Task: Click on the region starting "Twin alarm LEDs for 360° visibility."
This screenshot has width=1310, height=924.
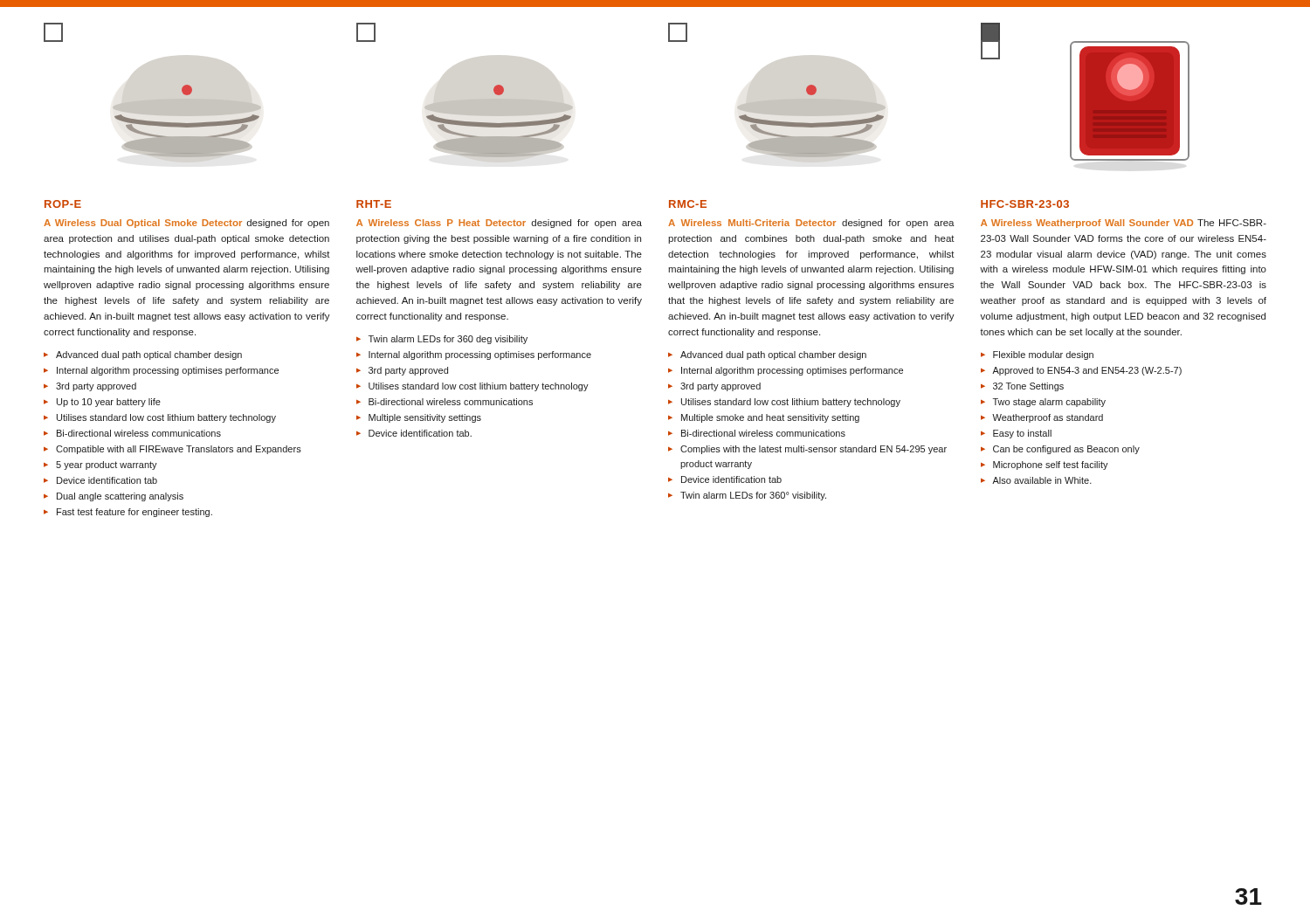Action: click(811, 496)
